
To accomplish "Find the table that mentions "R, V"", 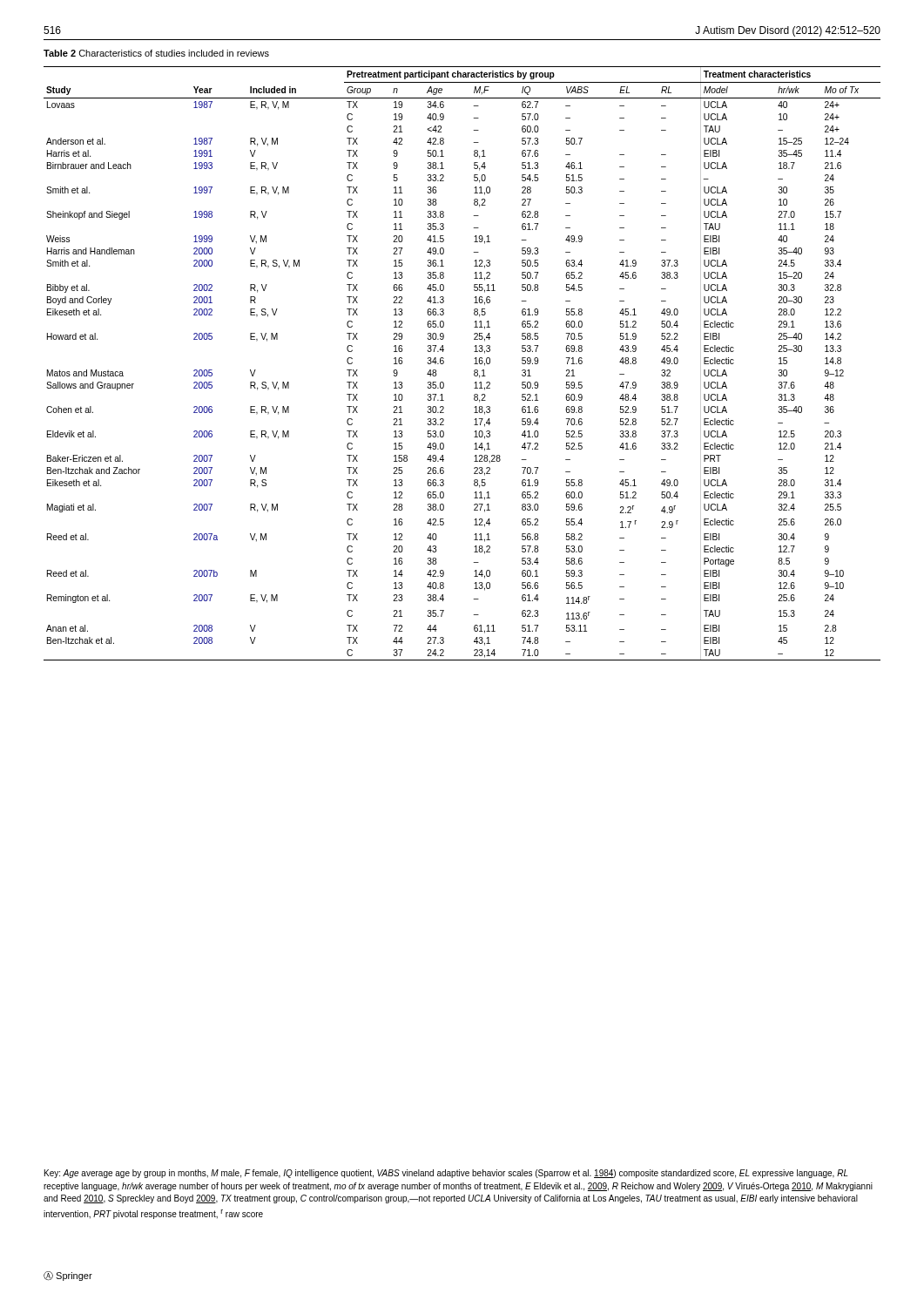I will click(x=462, y=363).
